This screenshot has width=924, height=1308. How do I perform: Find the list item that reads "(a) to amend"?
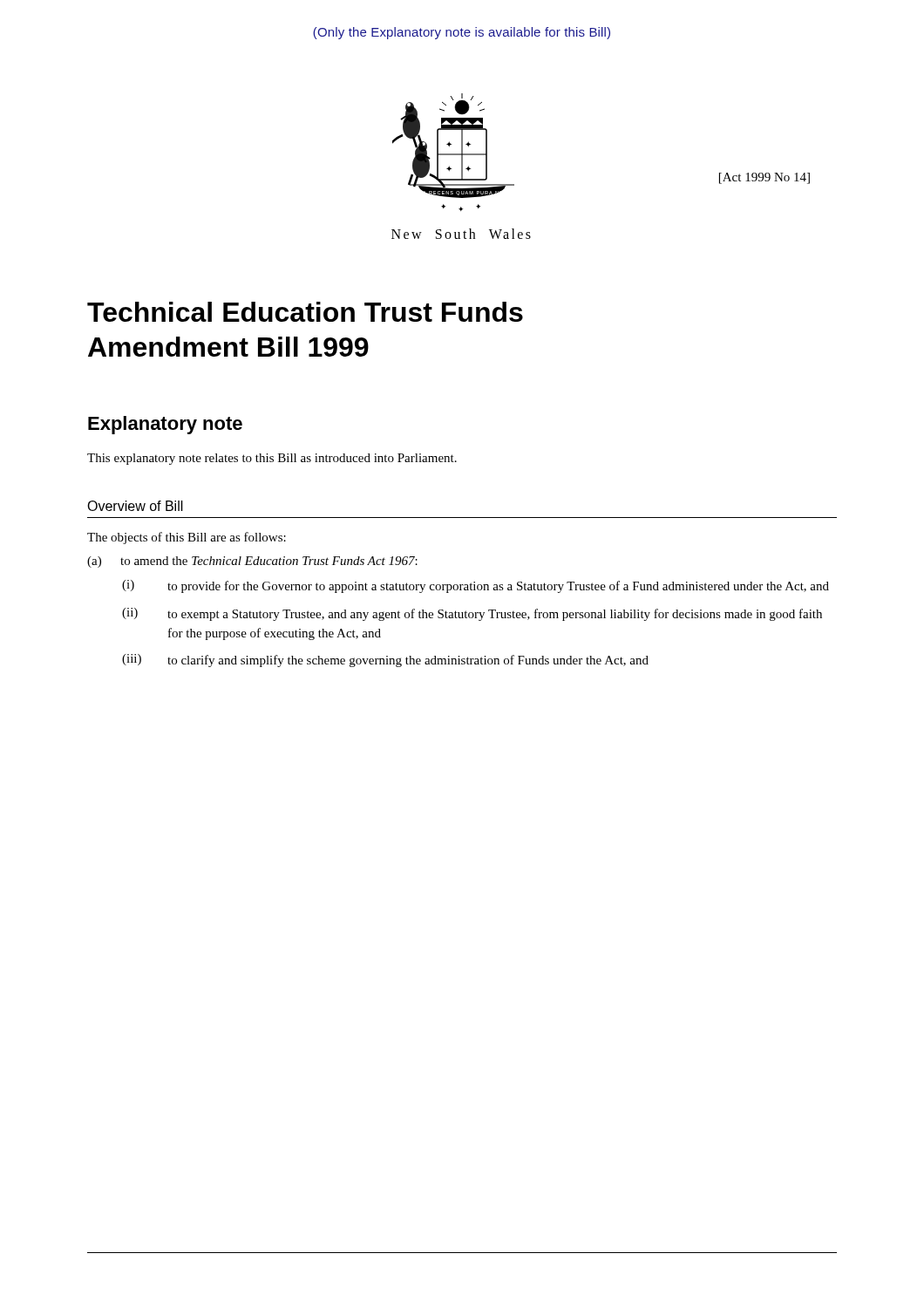click(253, 561)
